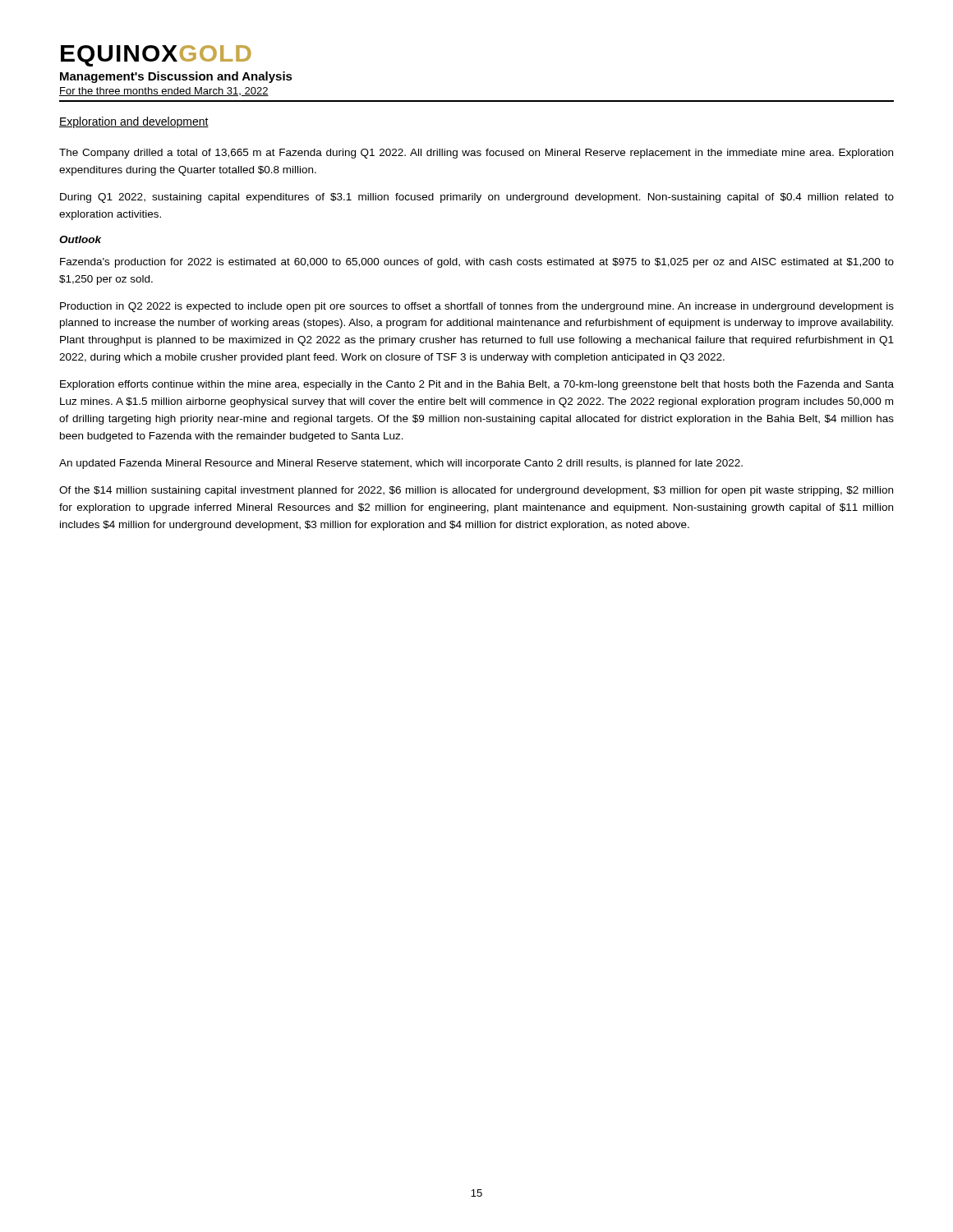The image size is (953, 1232).
Task: Navigate to the passage starting "Production in Q2 2022 is expected"
Action: (x=476, y=331)
